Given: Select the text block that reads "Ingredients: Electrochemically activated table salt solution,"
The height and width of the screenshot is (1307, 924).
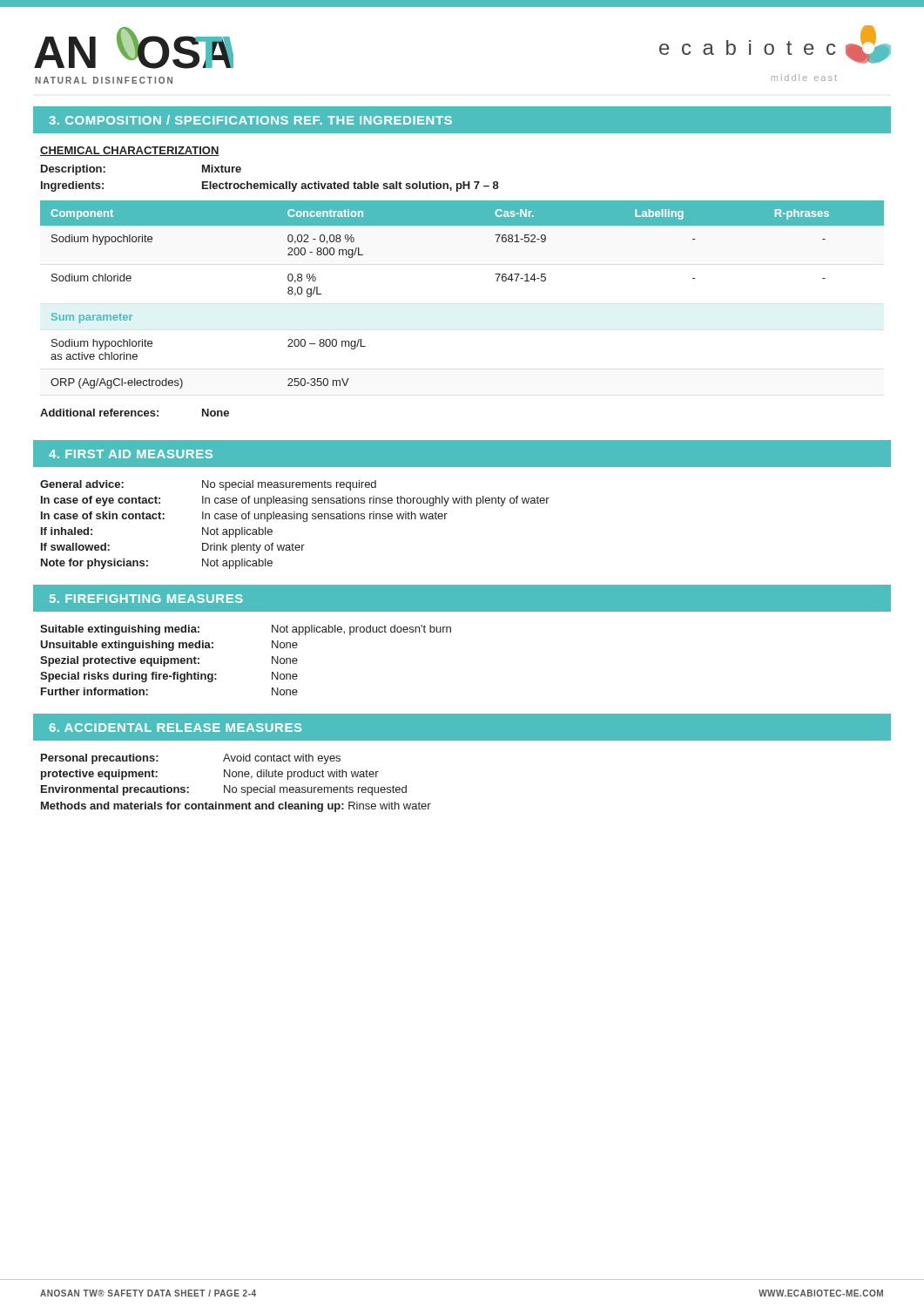Looking at the screenshot, I should point(269,185).
